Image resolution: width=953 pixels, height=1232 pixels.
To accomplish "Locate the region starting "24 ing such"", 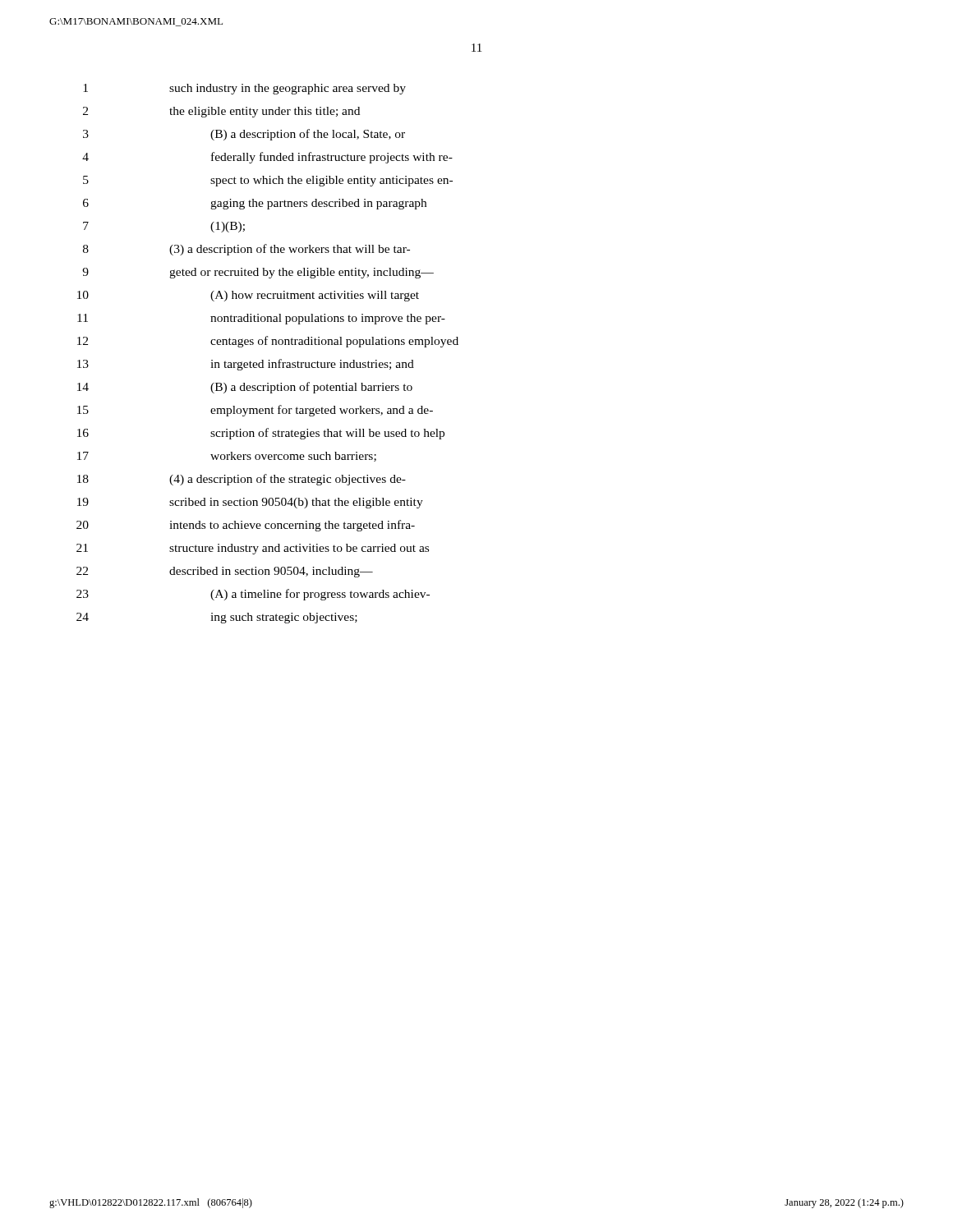I will click(217, 618).
